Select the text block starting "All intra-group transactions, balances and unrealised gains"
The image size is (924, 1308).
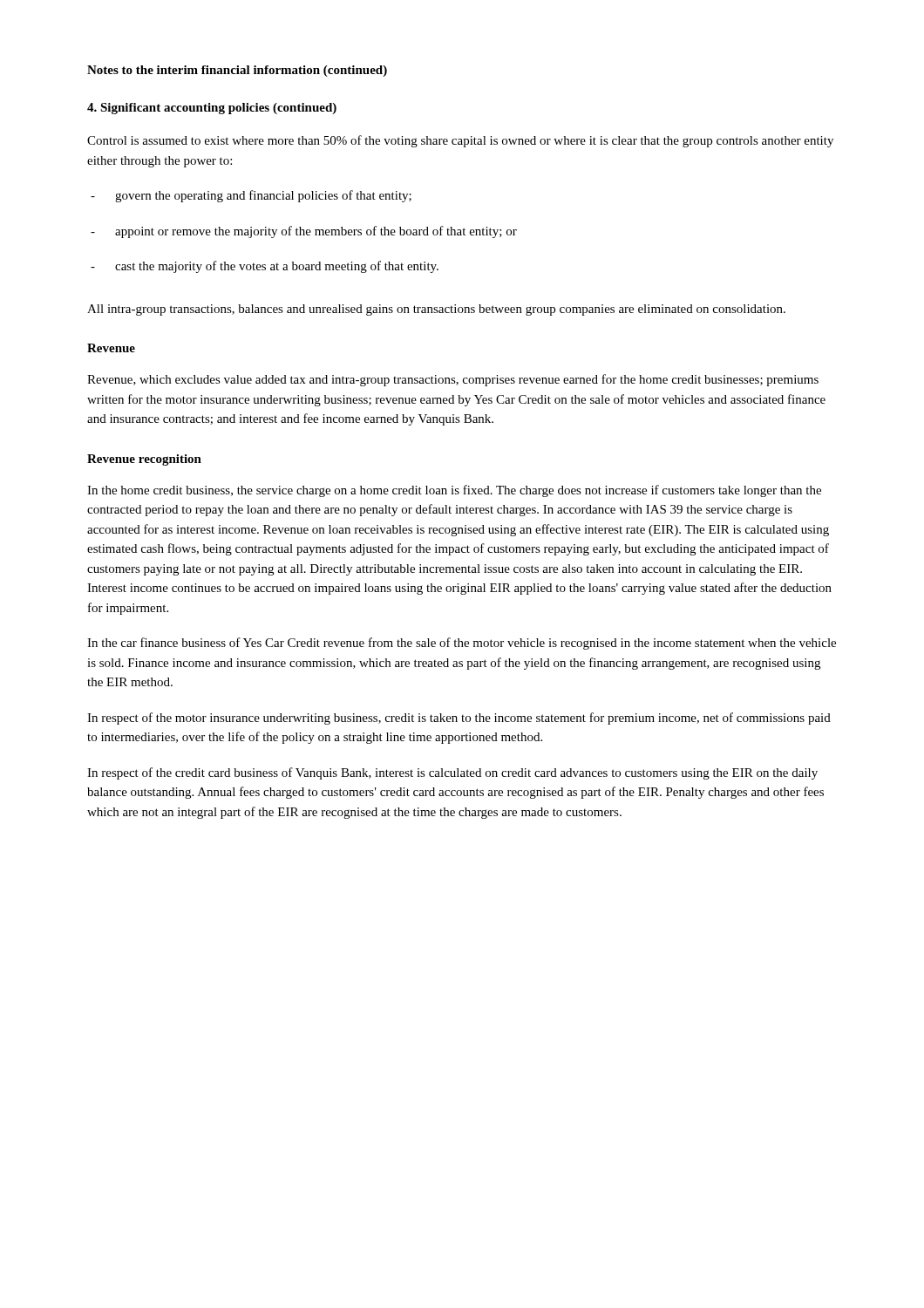(x=437, y=308)
